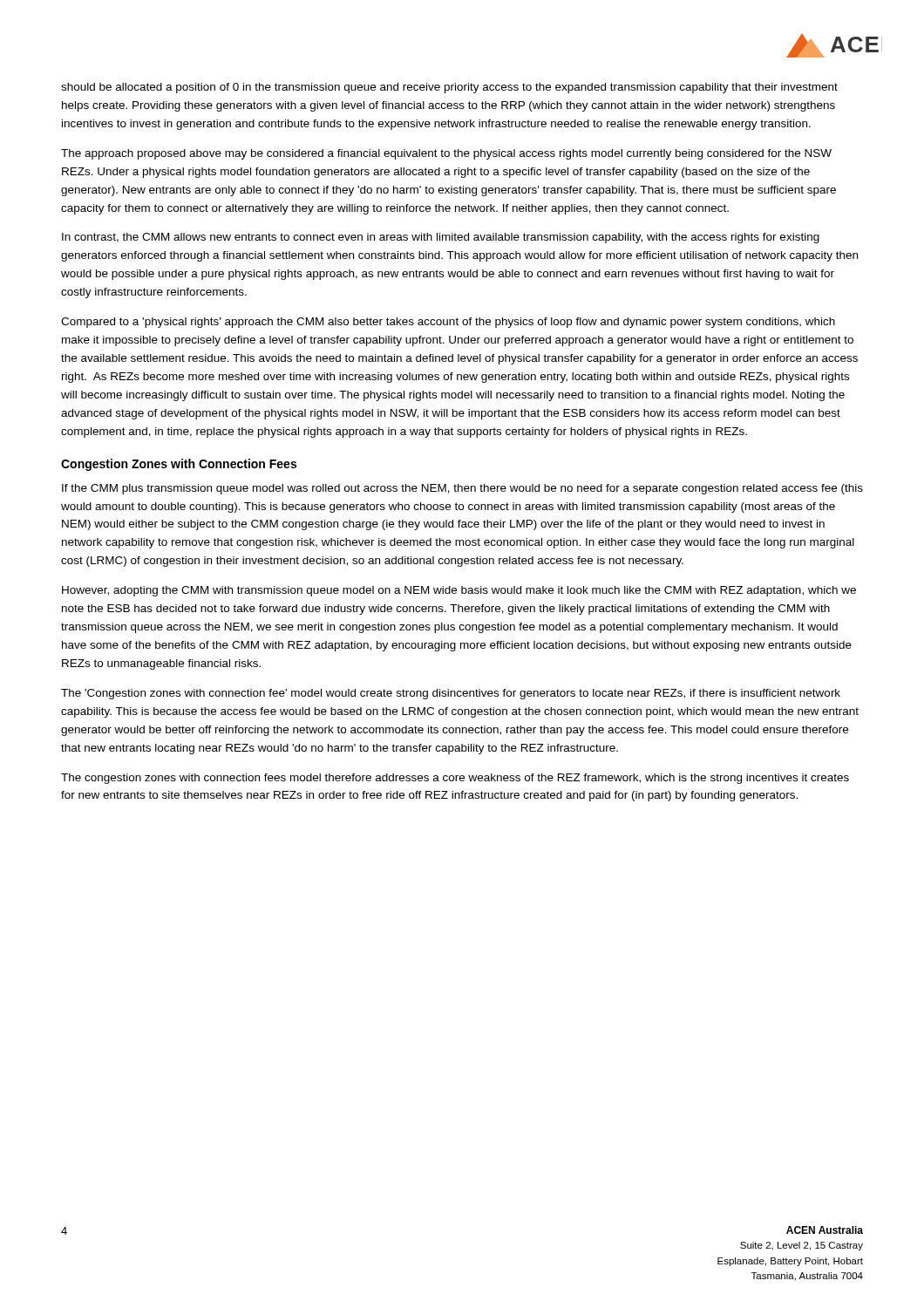Point to the text starting "Congestion Zones with Connection Fees"
924x1308 pixels.
click(179, 464)
